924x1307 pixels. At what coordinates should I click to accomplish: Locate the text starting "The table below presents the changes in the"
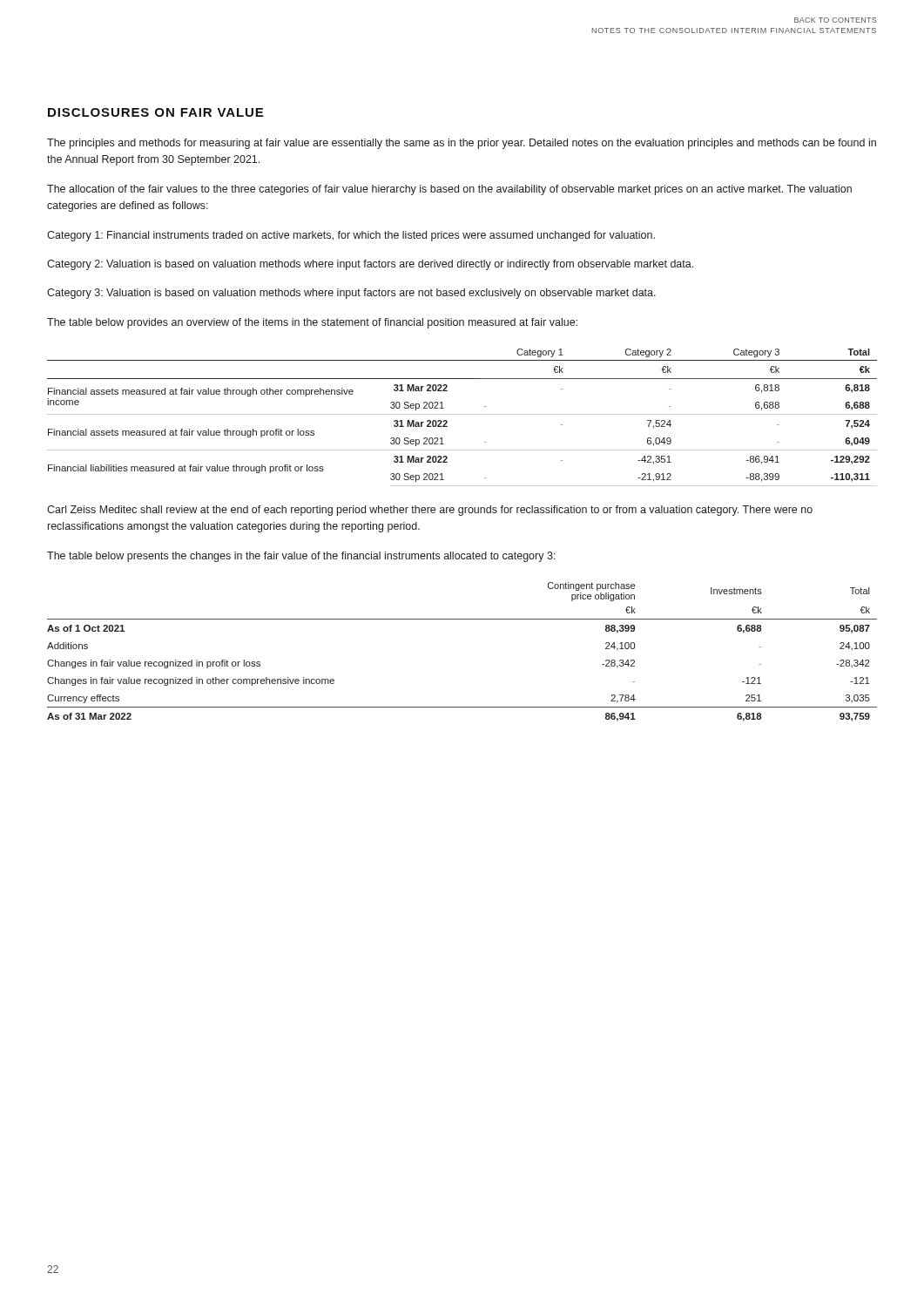click(302, 556)
